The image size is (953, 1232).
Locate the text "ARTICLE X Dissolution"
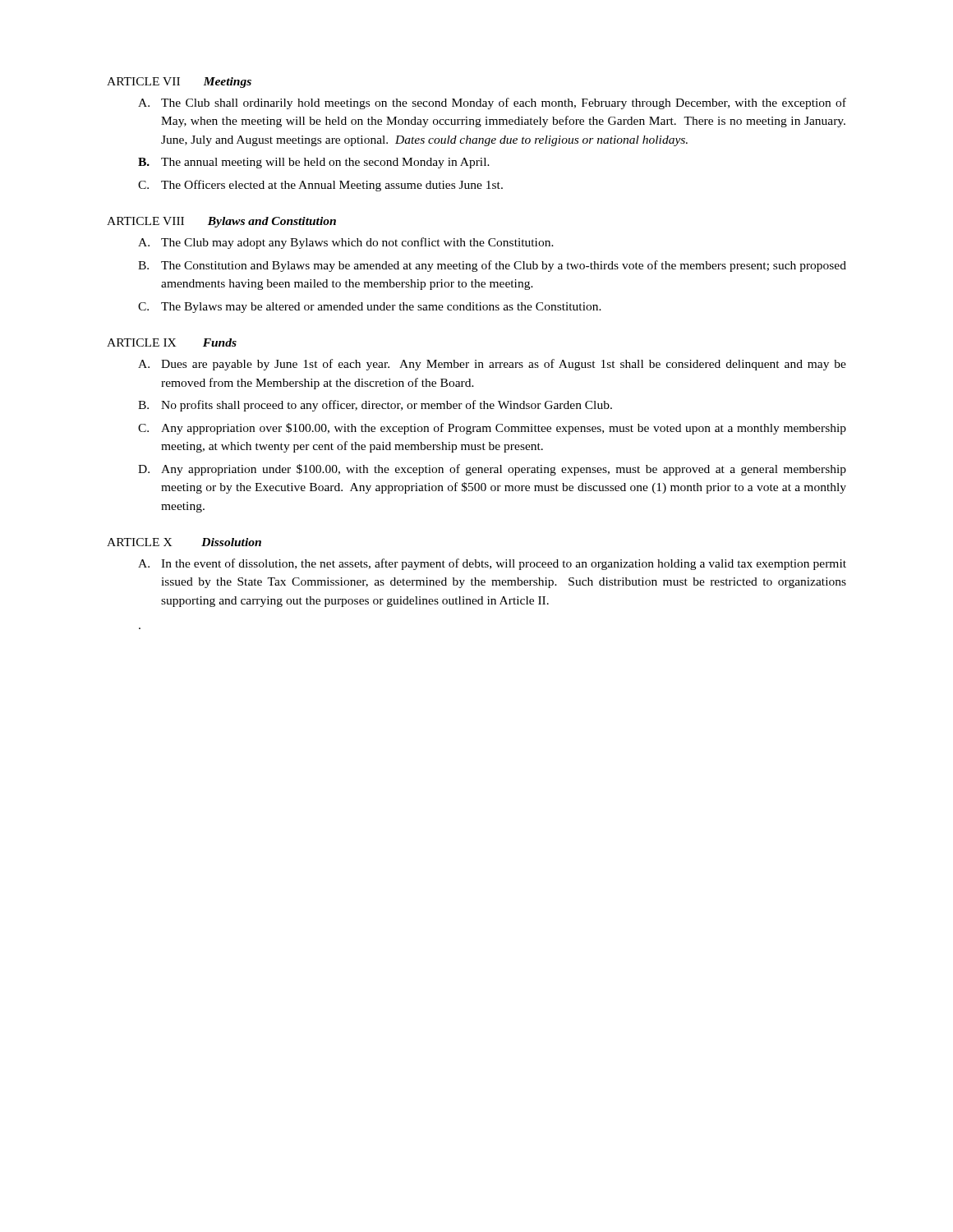click(138, 542)
